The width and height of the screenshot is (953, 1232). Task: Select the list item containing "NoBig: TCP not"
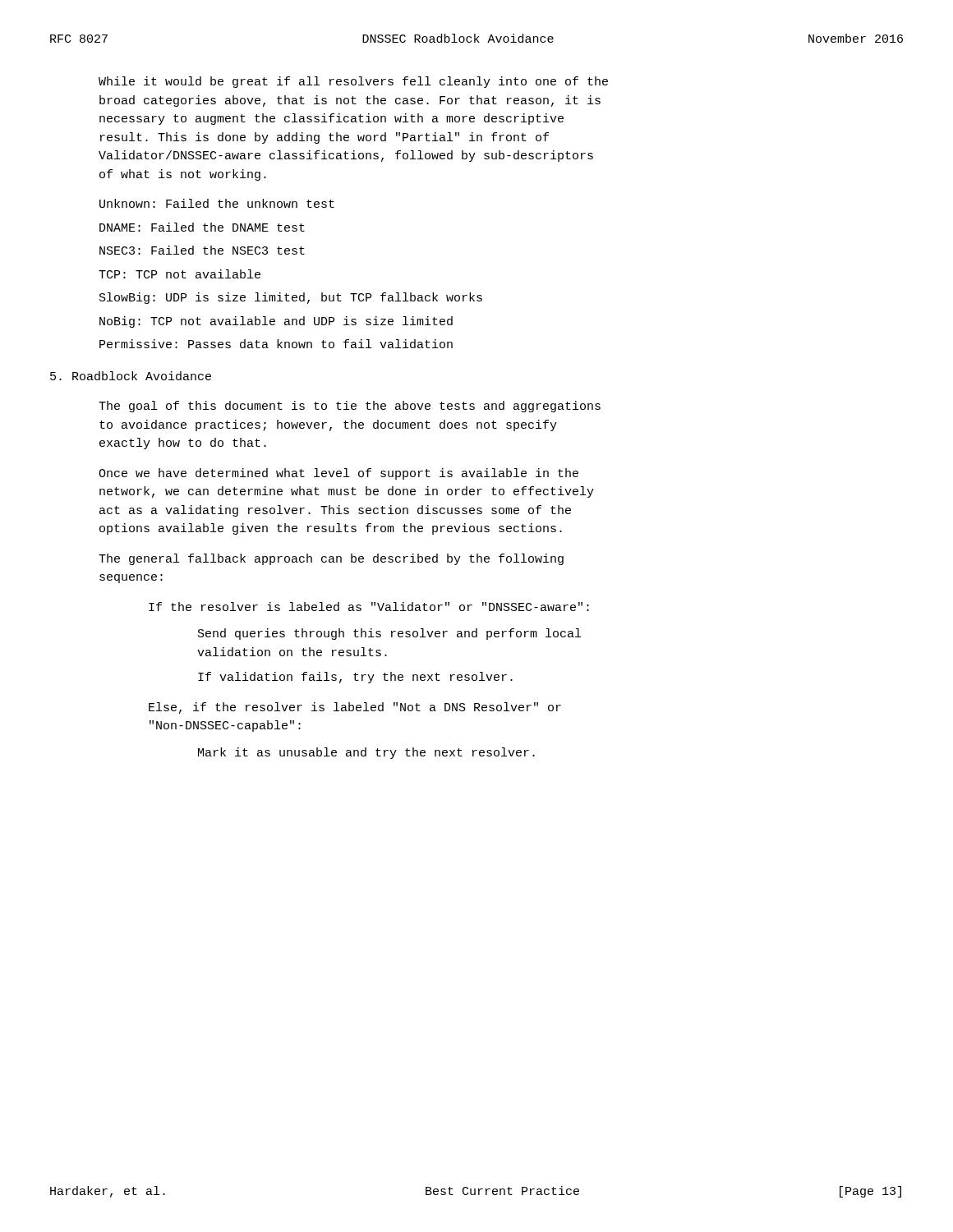point(276,322)
